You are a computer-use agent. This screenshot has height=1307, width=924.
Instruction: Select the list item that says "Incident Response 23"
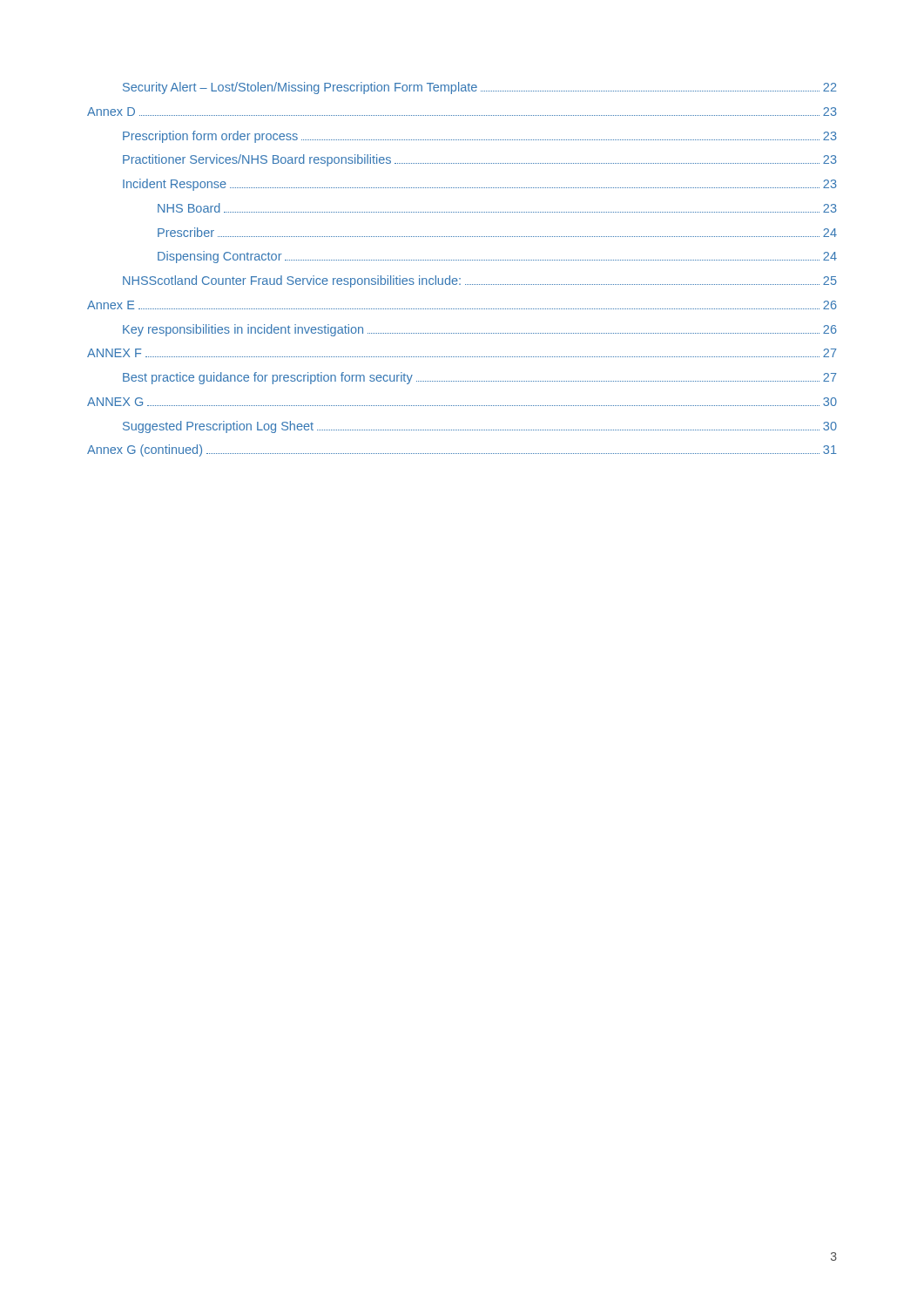[x=479, y=185]
